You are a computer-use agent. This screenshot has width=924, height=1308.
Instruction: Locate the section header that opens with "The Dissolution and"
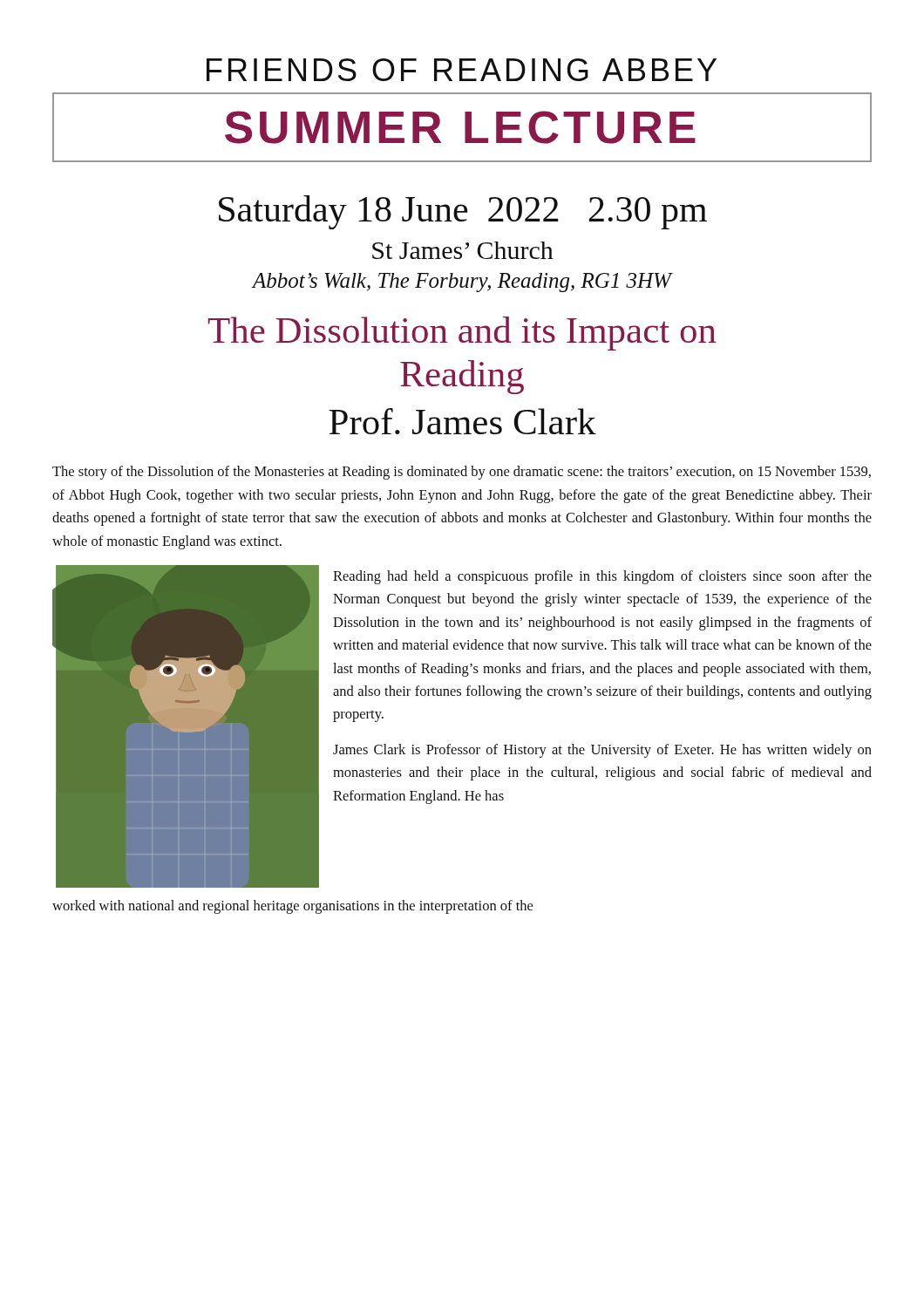tap(462, 330)
